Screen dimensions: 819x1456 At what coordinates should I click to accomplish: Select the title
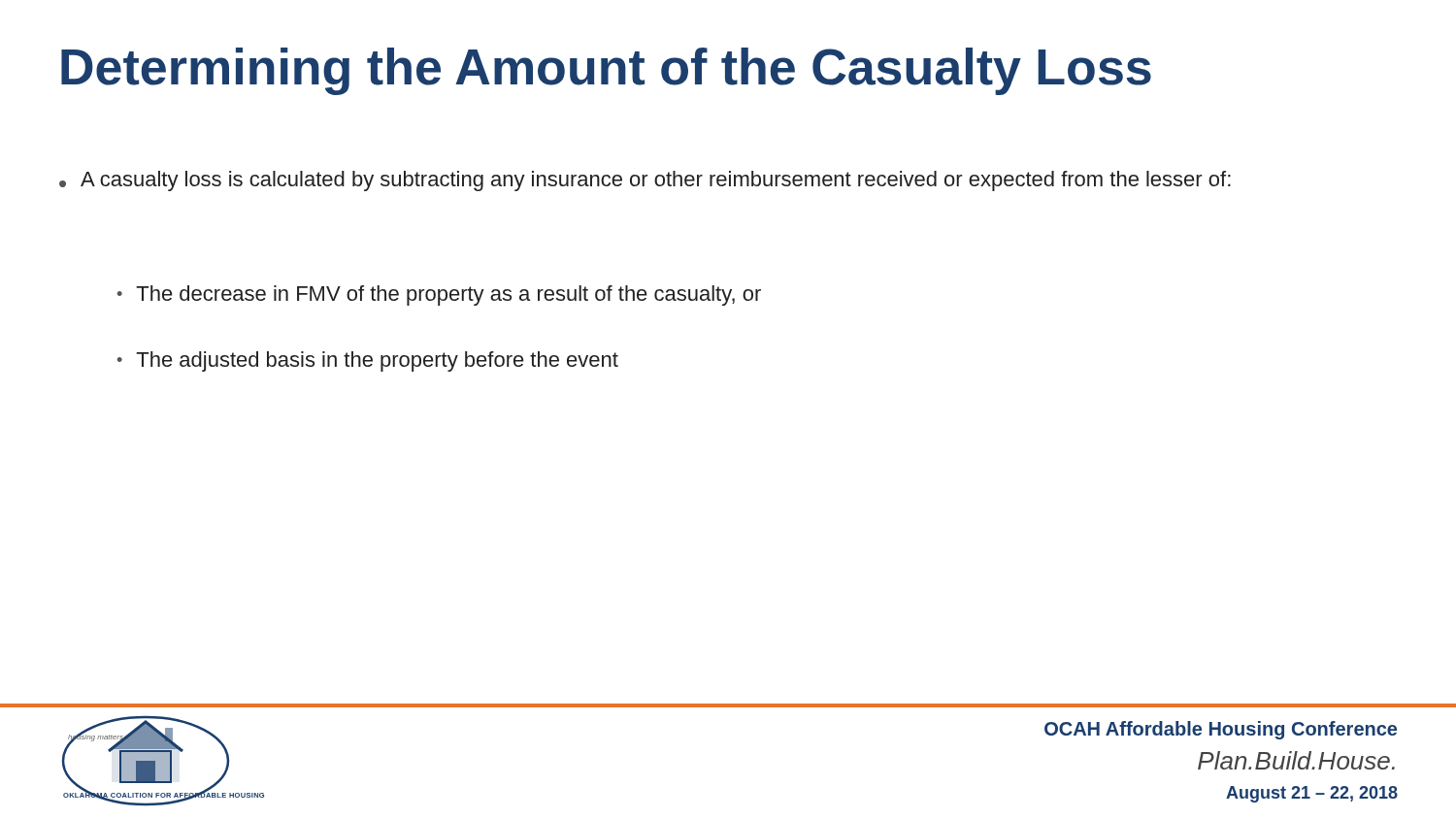click(x=606, y=67)
